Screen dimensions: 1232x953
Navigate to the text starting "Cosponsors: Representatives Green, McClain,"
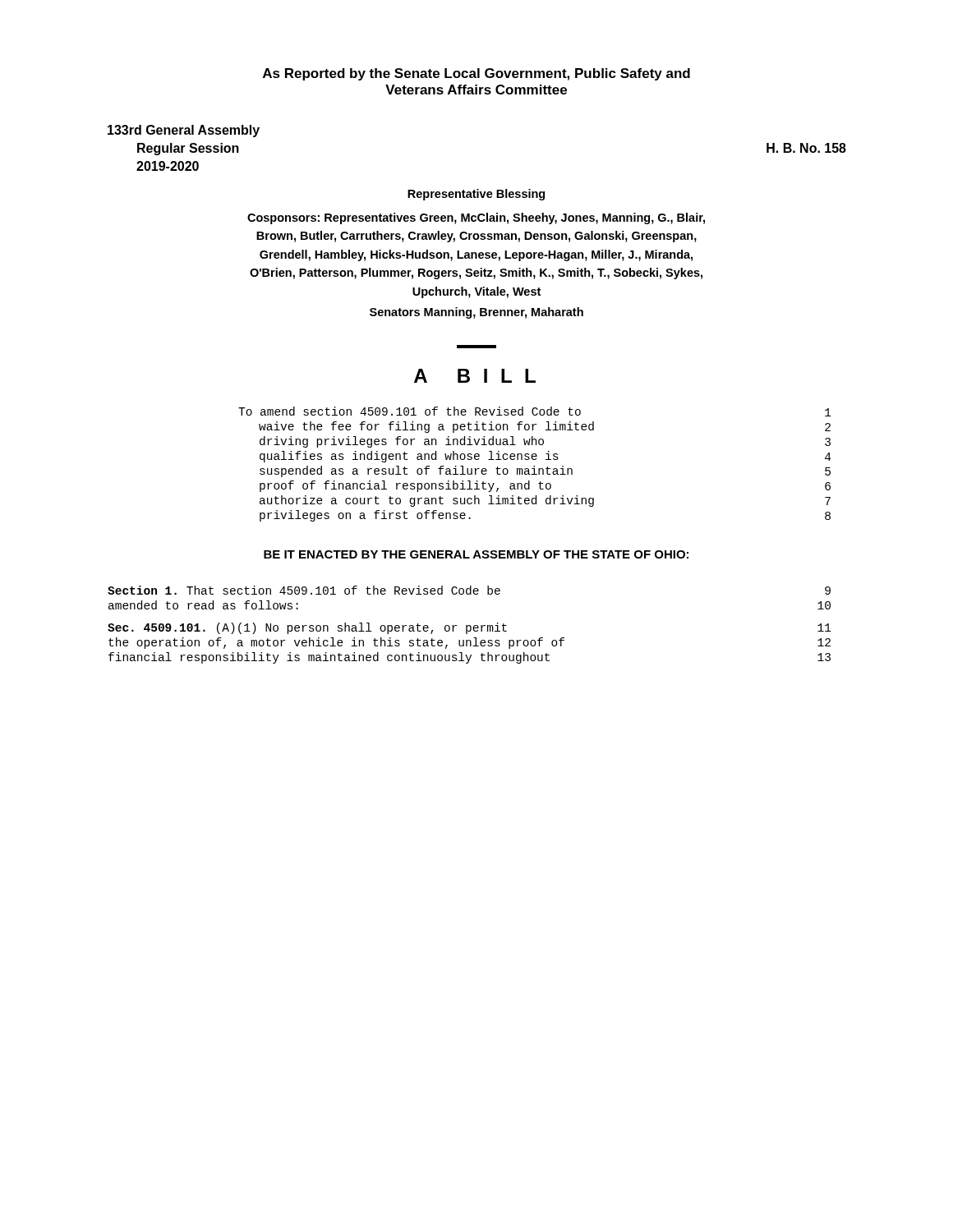pyautogui.click(x=476, y=255)
